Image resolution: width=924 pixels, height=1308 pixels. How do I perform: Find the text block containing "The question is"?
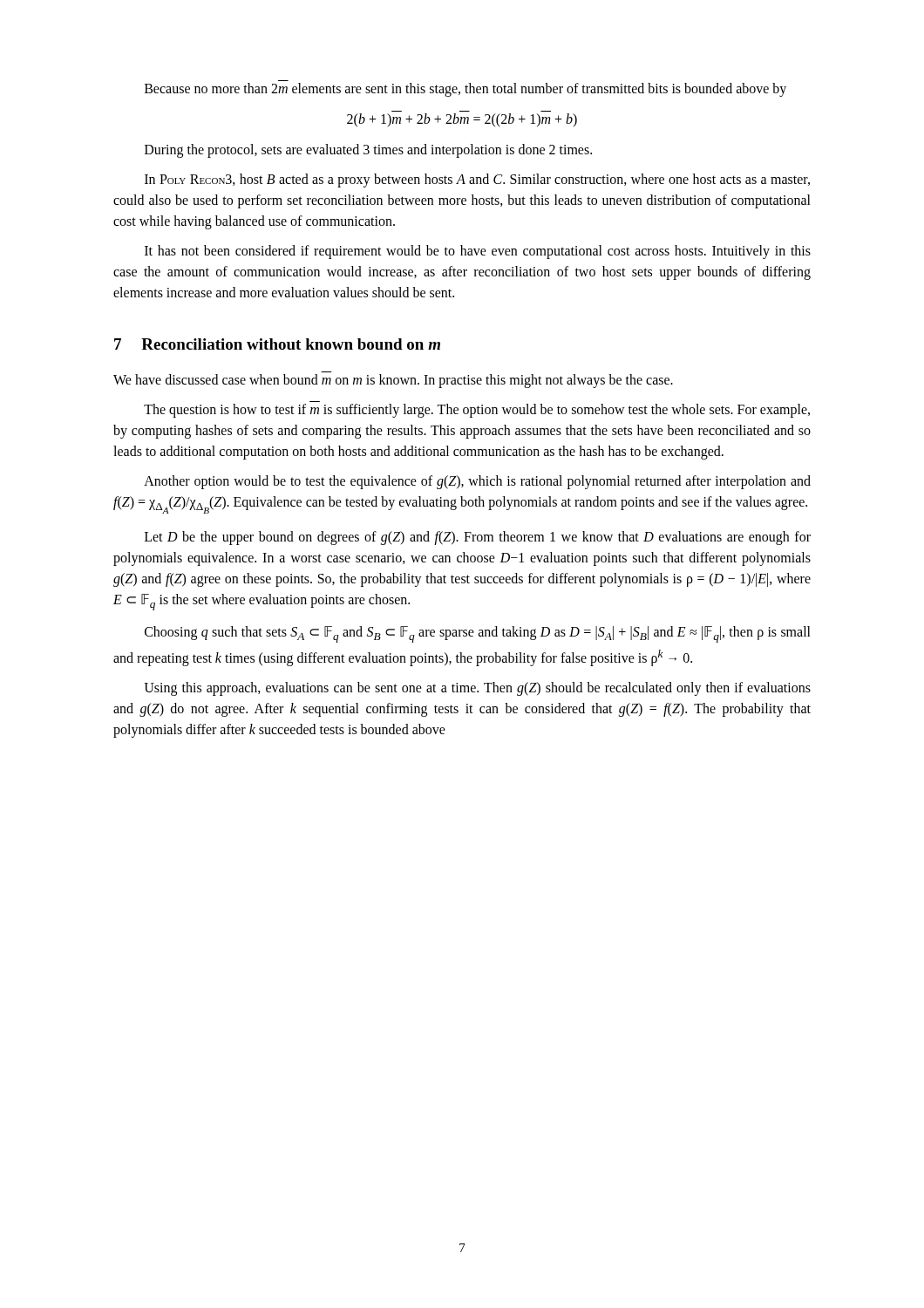click(462, 431)
